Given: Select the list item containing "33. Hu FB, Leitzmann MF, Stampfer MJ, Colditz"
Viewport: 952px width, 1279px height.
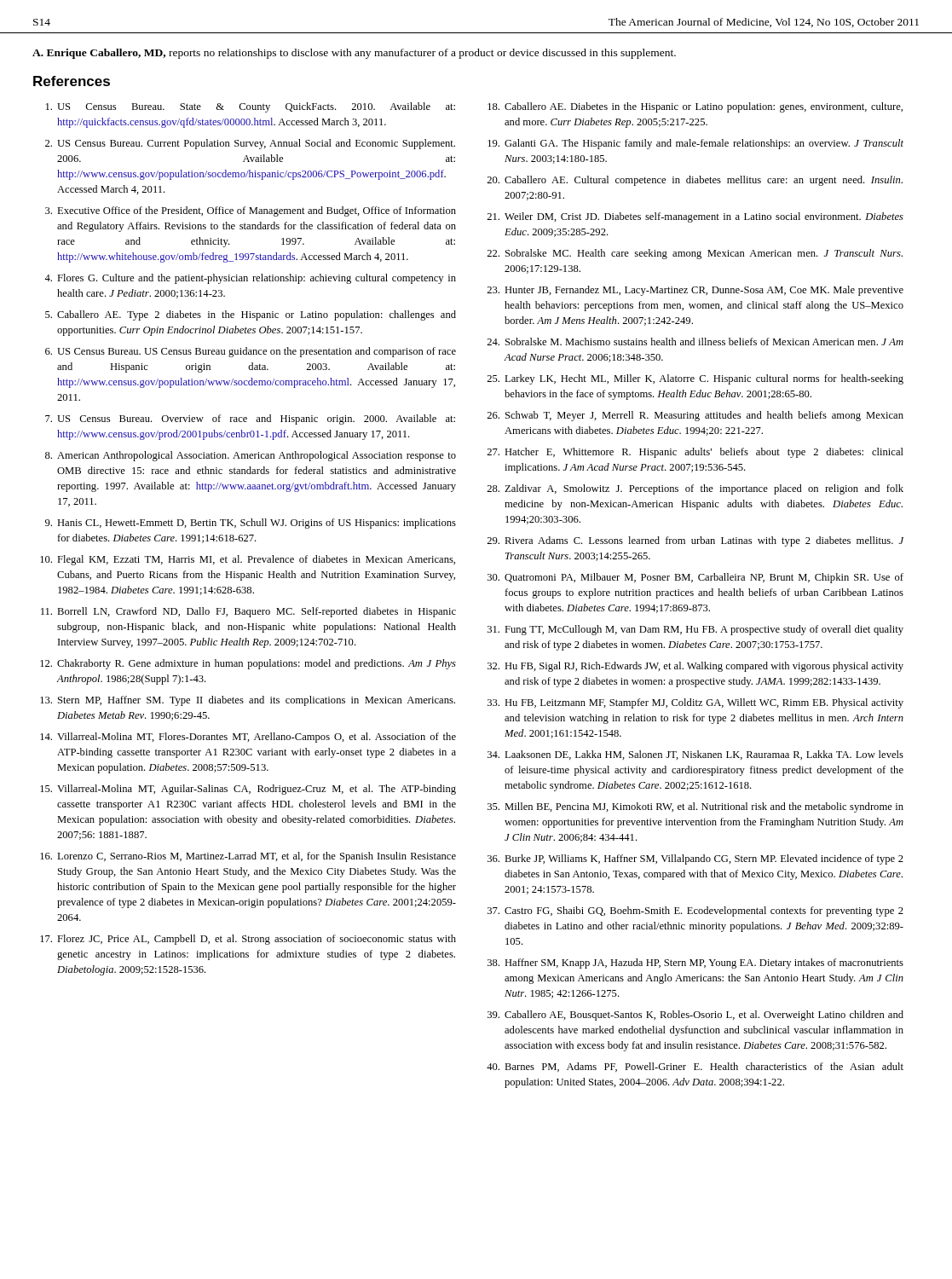Looking at the screenshot, I should 692,718.
